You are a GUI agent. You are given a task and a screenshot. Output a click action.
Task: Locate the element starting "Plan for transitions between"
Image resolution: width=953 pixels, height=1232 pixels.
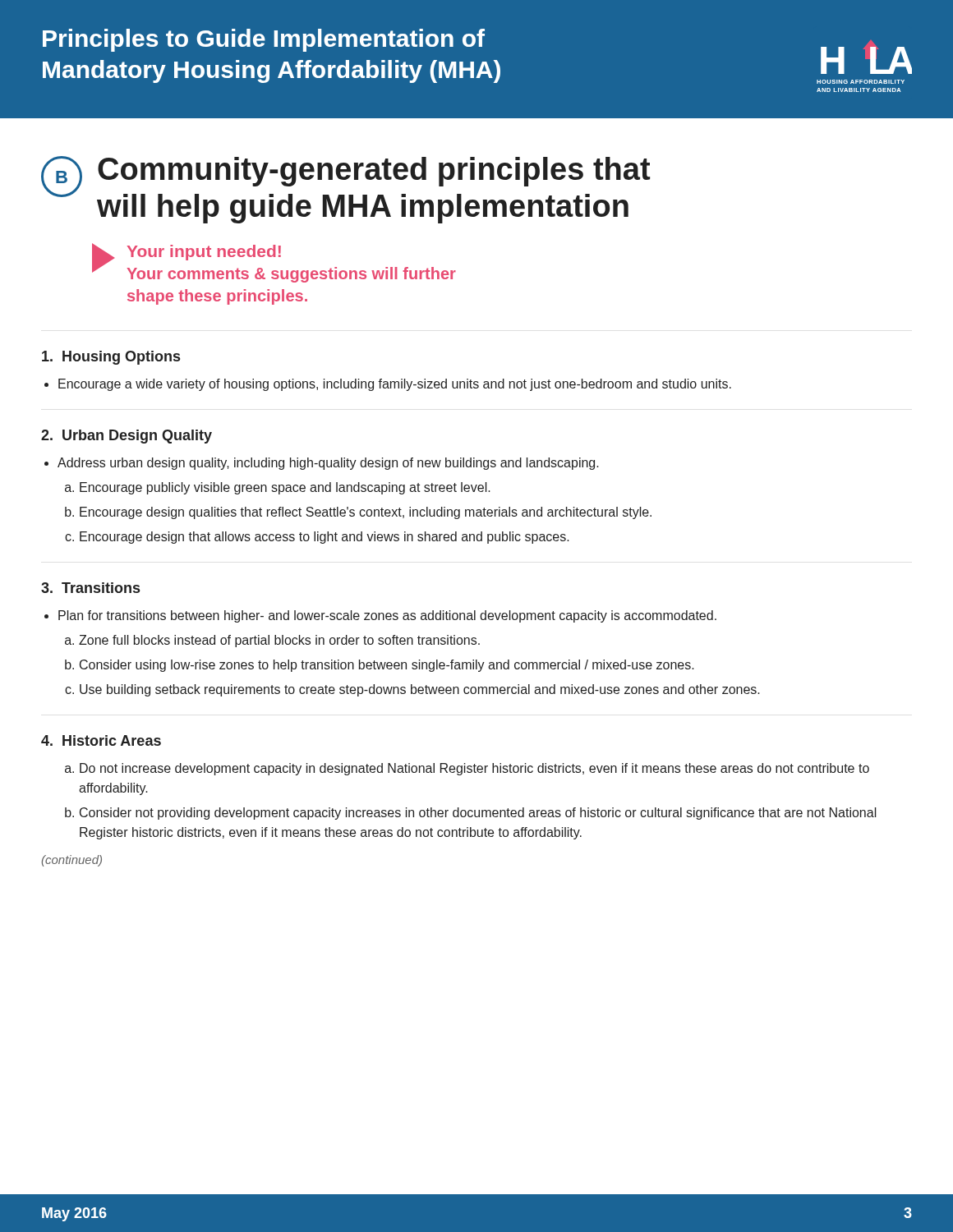click(485, 653)
